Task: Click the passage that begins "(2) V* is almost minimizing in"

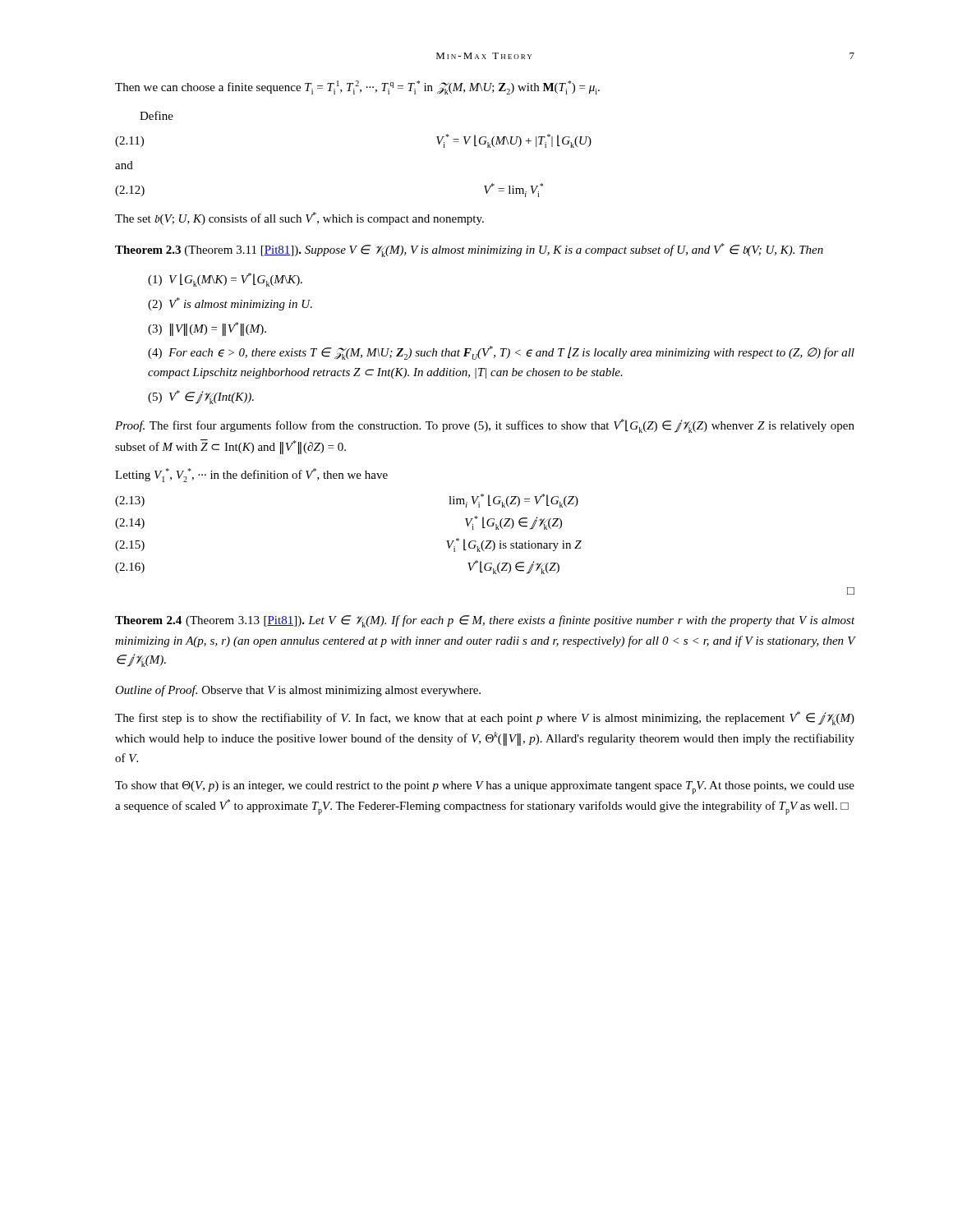Action: coord(230,303)
